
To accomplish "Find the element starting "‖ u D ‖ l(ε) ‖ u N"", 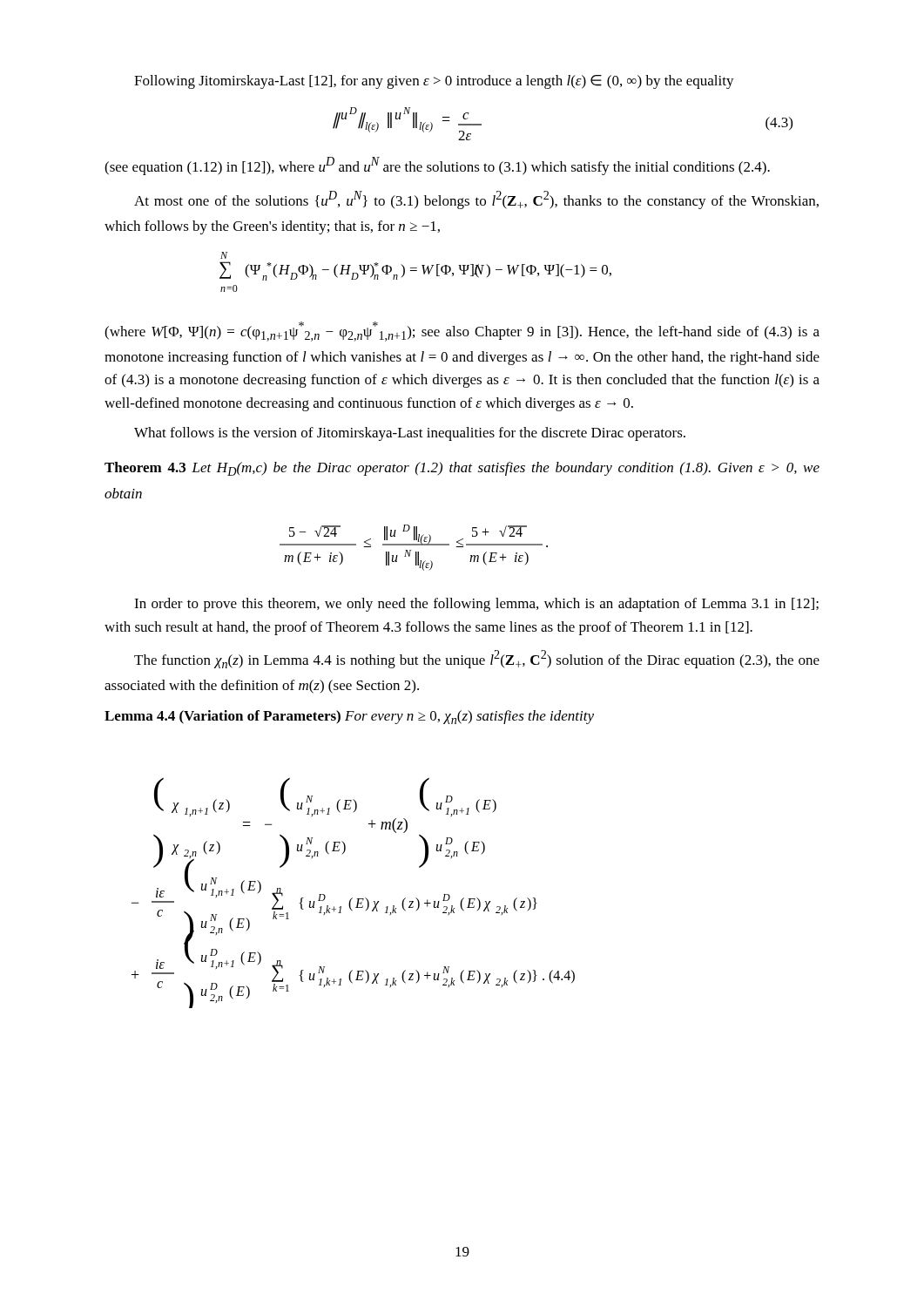I will 413,123.
